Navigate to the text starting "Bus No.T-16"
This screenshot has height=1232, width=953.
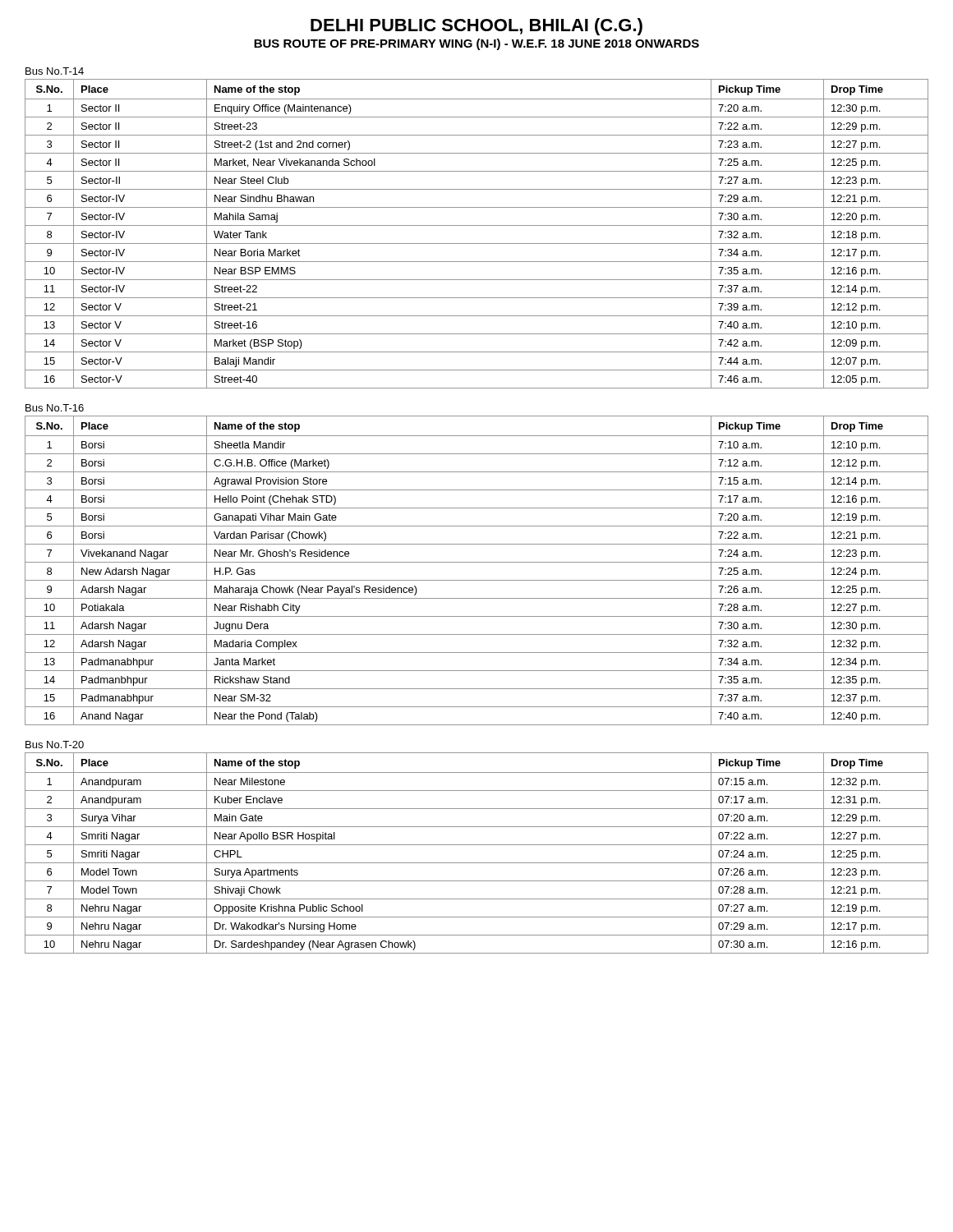(54, 408)
